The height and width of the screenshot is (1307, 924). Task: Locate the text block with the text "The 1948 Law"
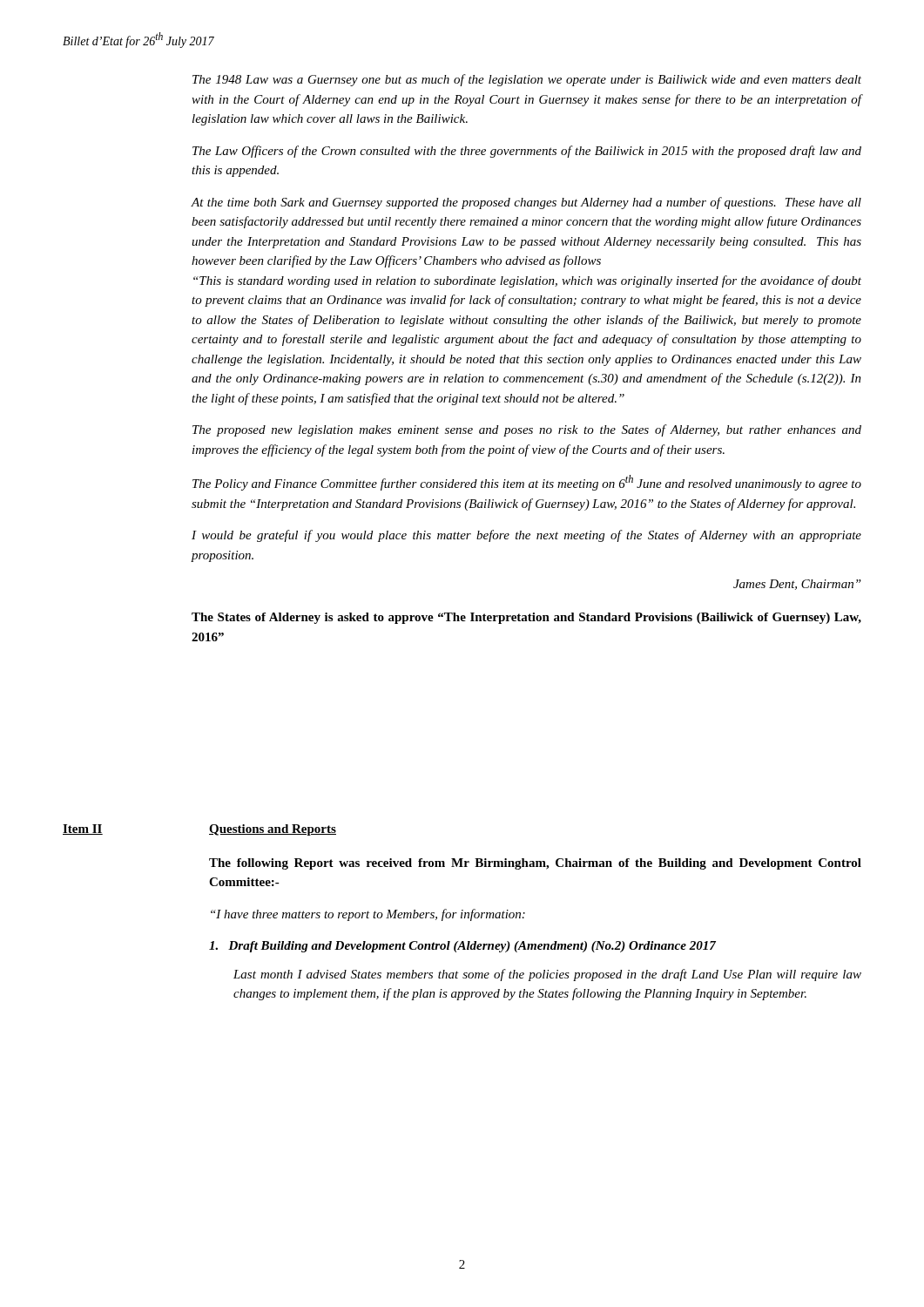tap(526, 99)
